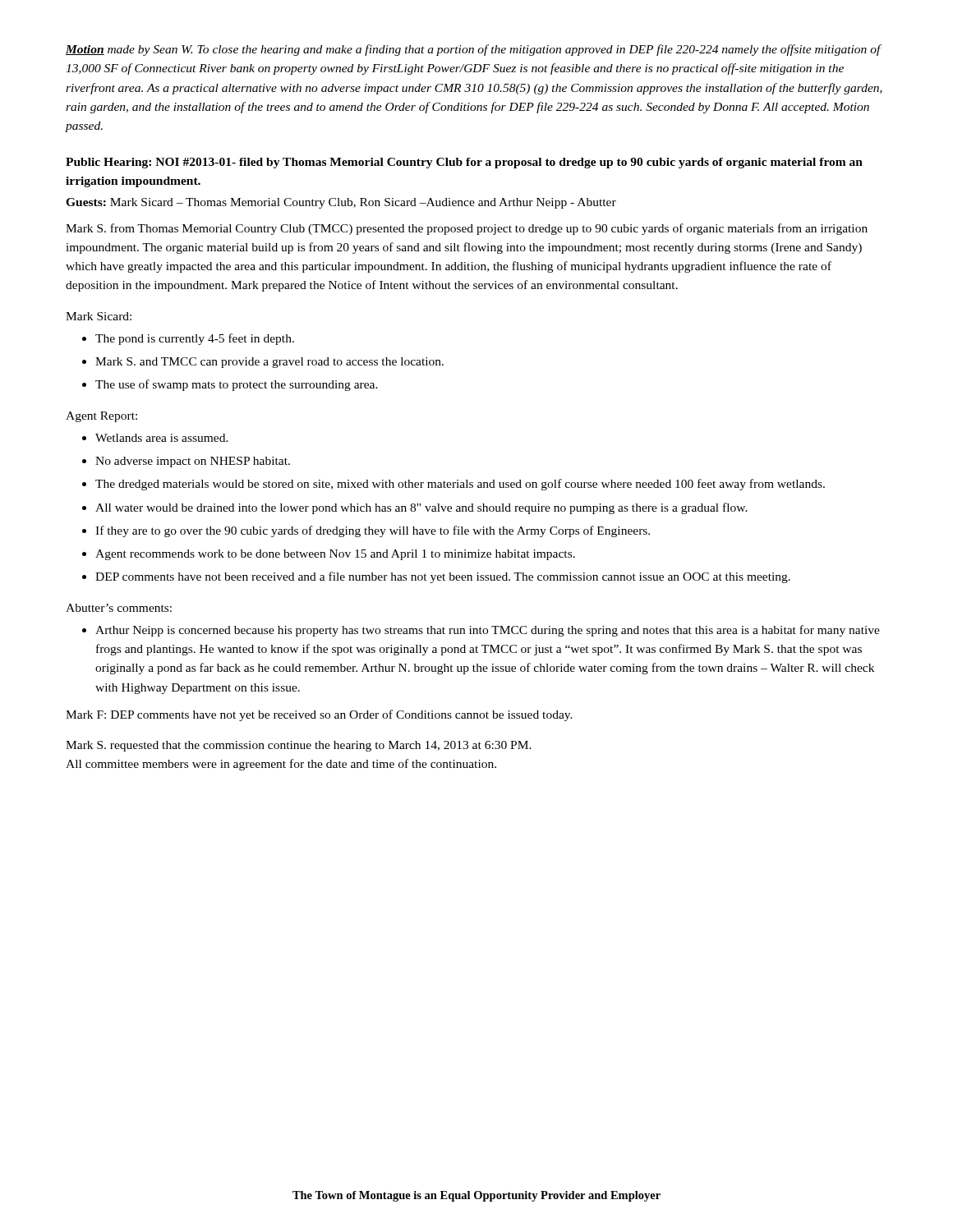Locate the block of text that opens with "Mark F: DEP comments"
The height and width of the screenshot is (1232, 953).
(x=319, y=714)
